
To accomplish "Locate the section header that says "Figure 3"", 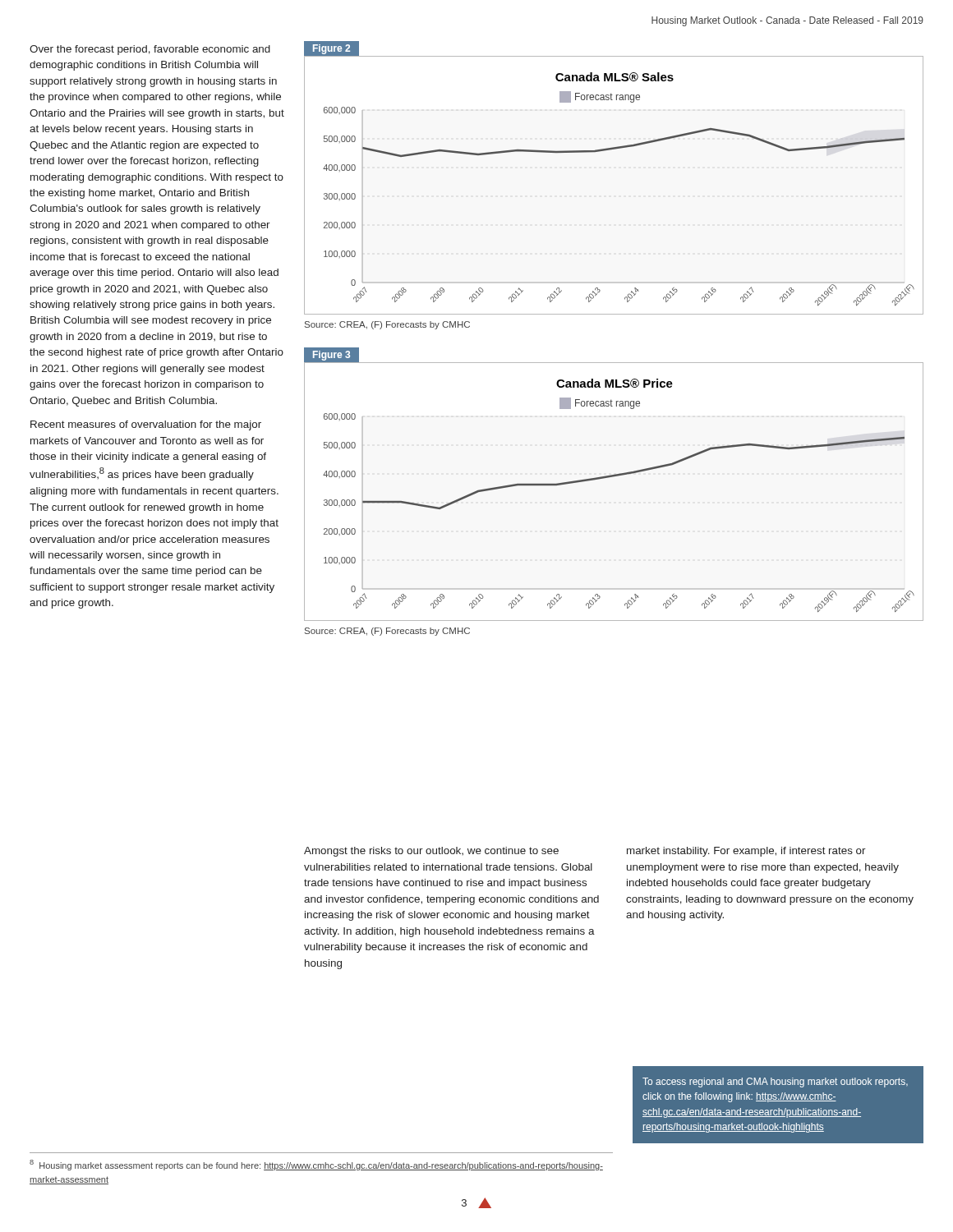I will tap(331, 355).
